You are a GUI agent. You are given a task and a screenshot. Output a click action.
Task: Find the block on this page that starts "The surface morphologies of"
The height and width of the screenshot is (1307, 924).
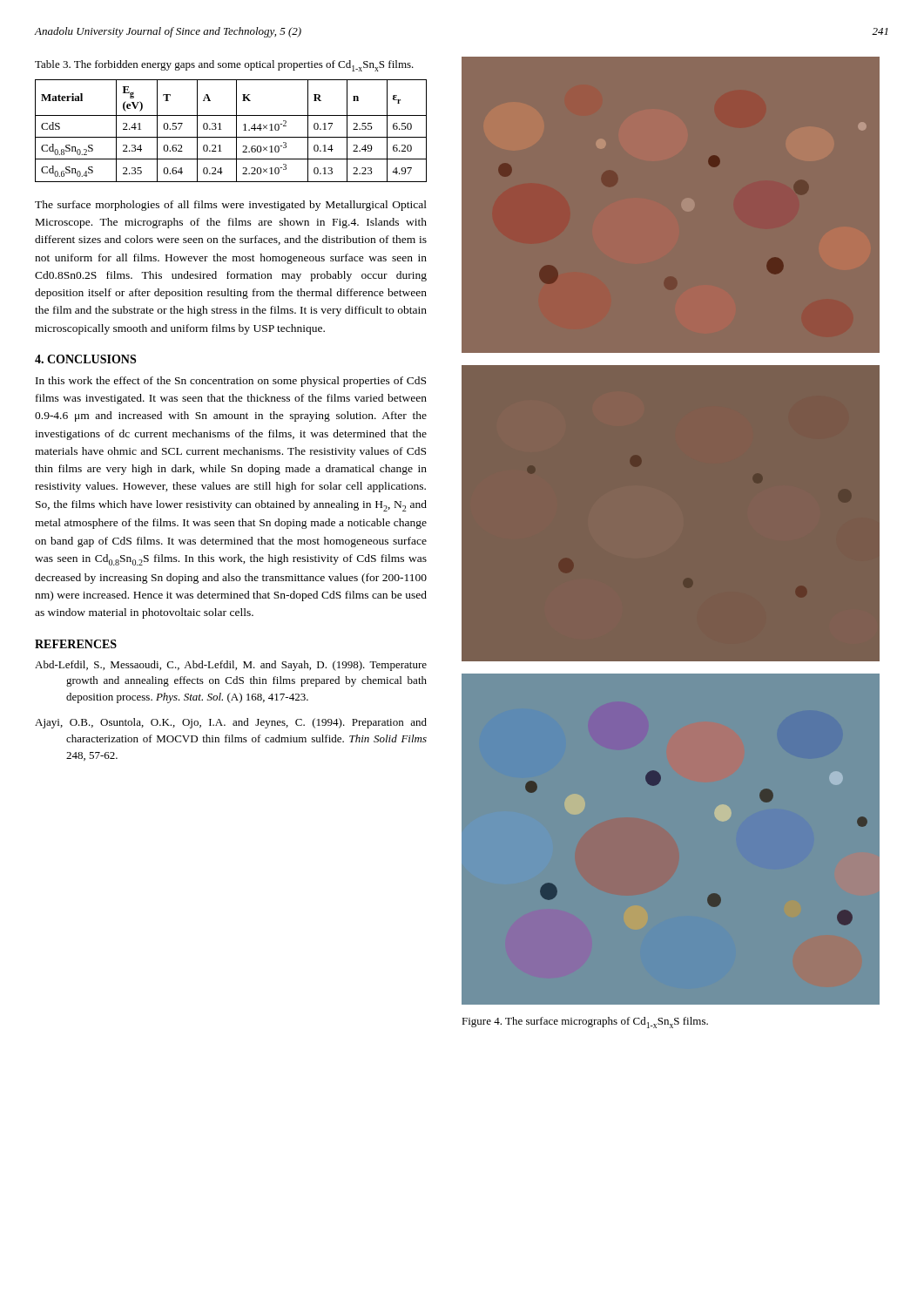(x=231, y=266)
